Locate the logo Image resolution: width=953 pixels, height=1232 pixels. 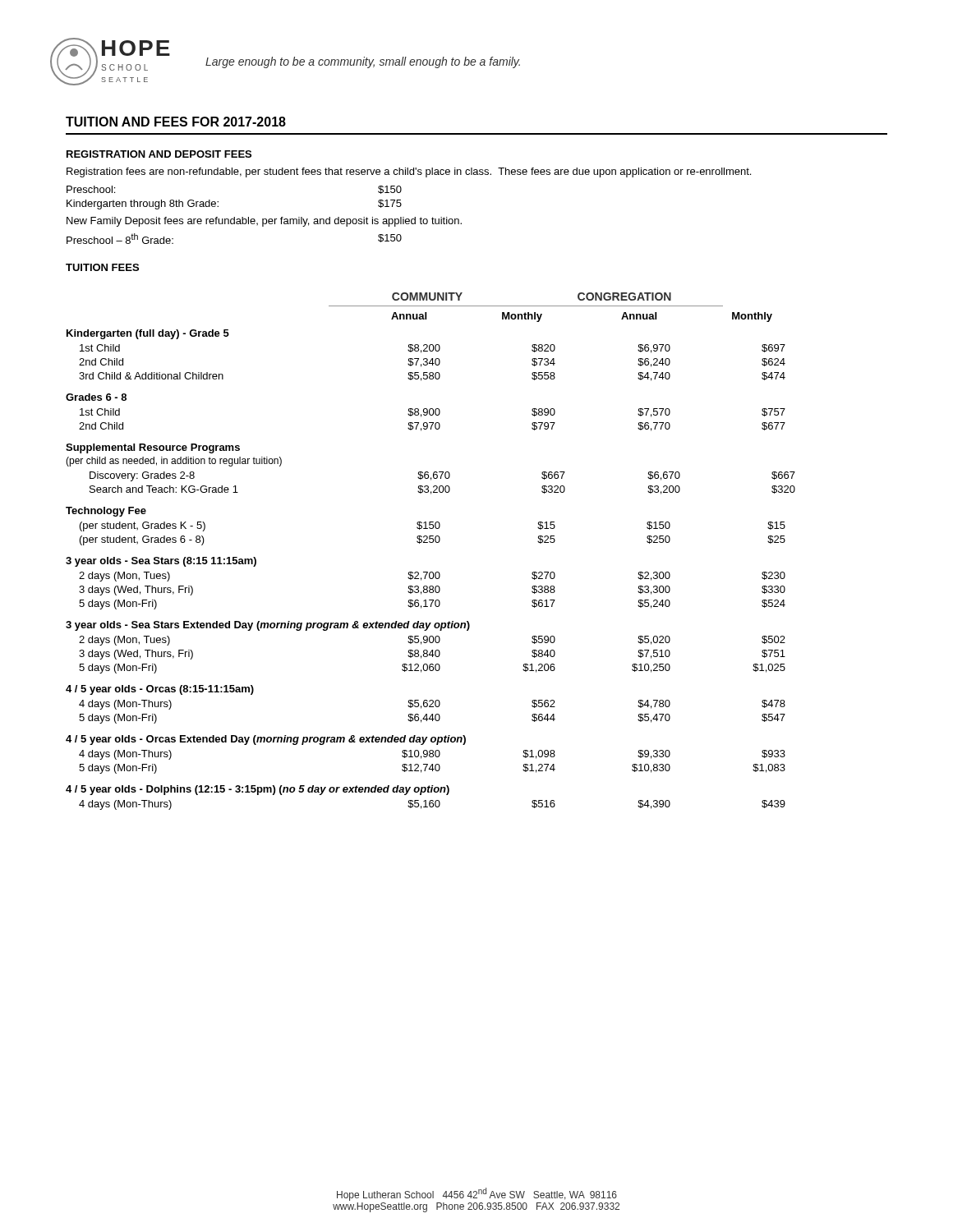click(x=115, y=62)
